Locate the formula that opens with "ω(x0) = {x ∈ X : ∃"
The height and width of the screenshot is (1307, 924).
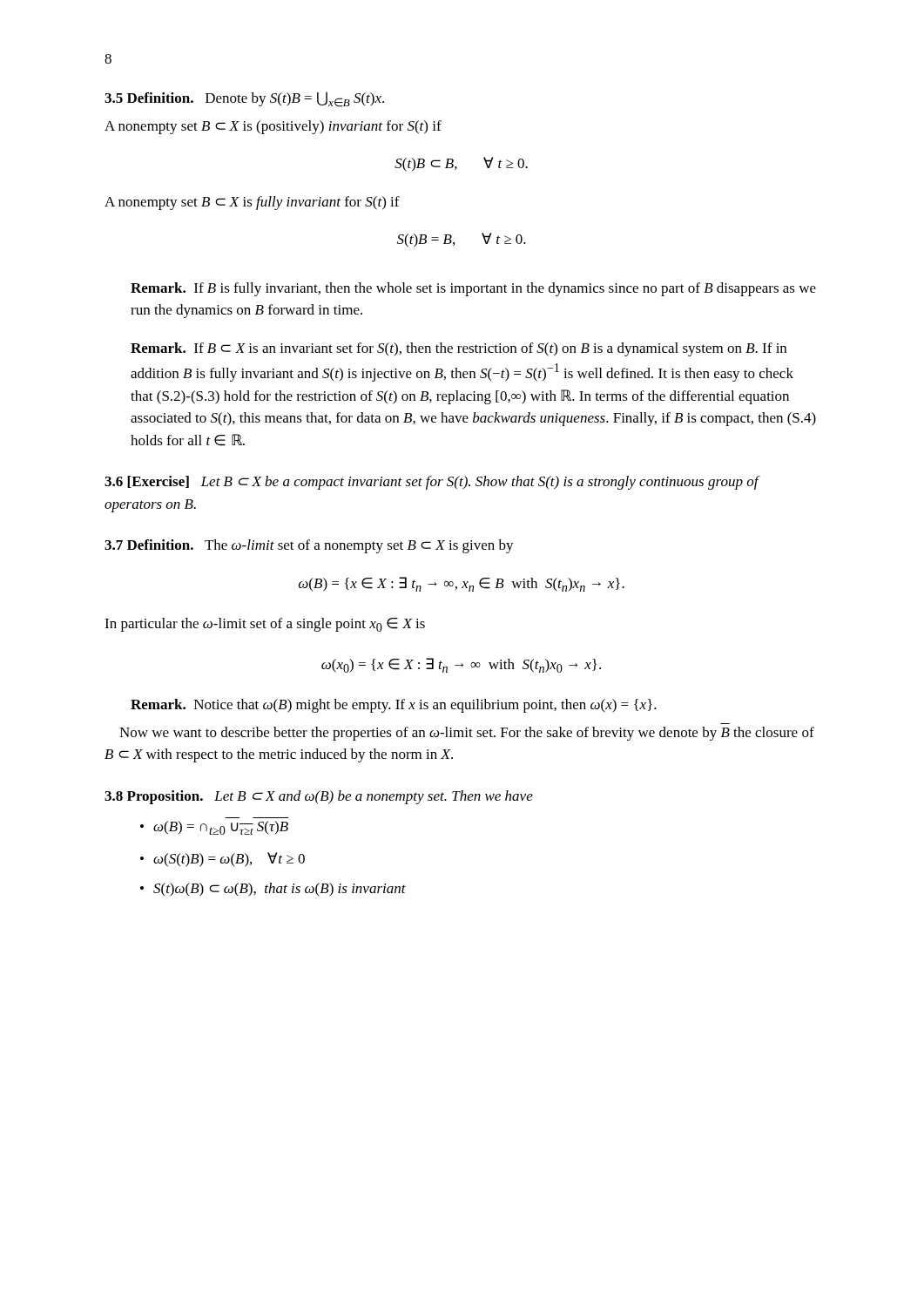click(x=462, y=666)
